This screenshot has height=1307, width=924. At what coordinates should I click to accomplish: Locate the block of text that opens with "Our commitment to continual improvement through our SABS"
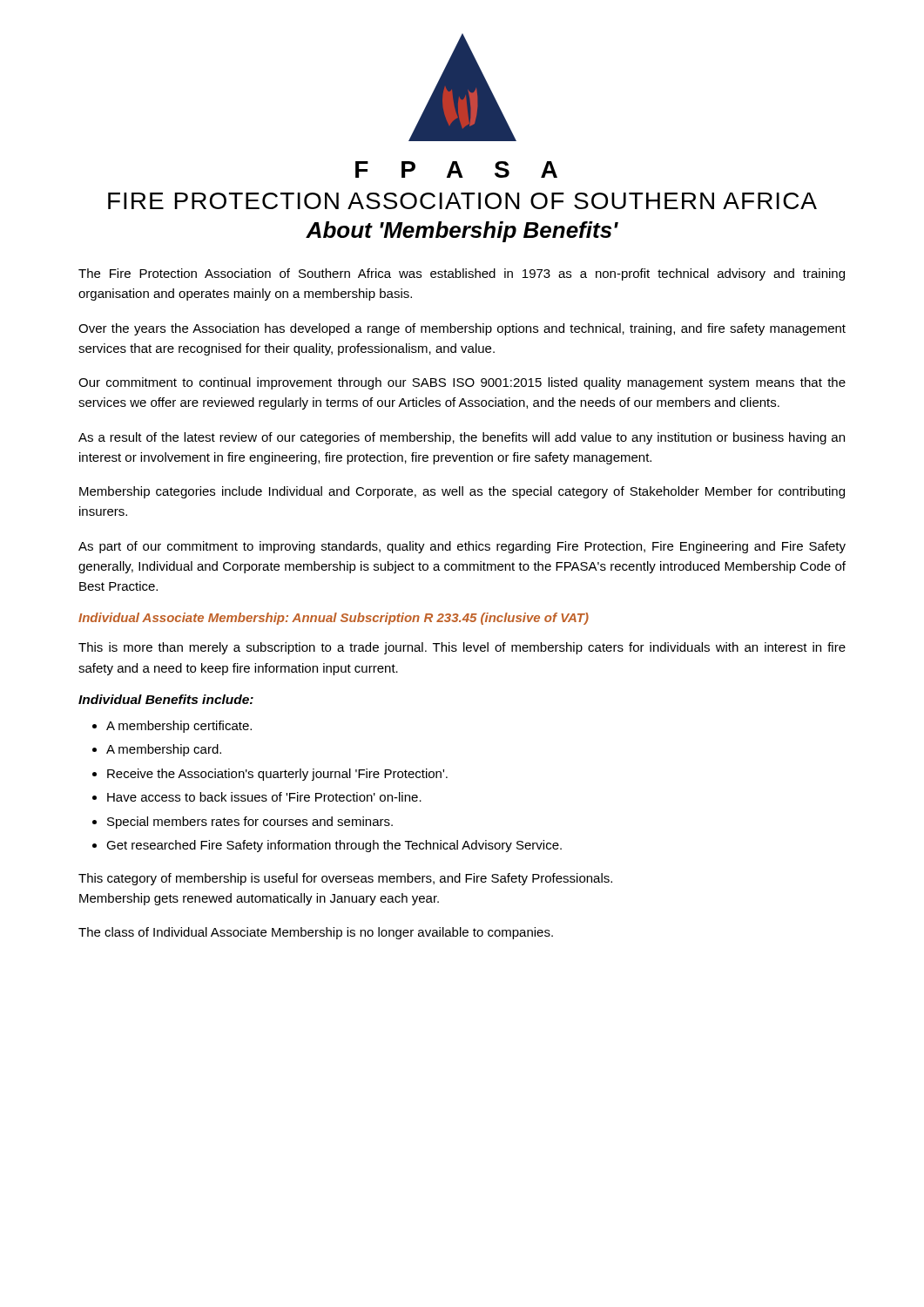(462, 392)
